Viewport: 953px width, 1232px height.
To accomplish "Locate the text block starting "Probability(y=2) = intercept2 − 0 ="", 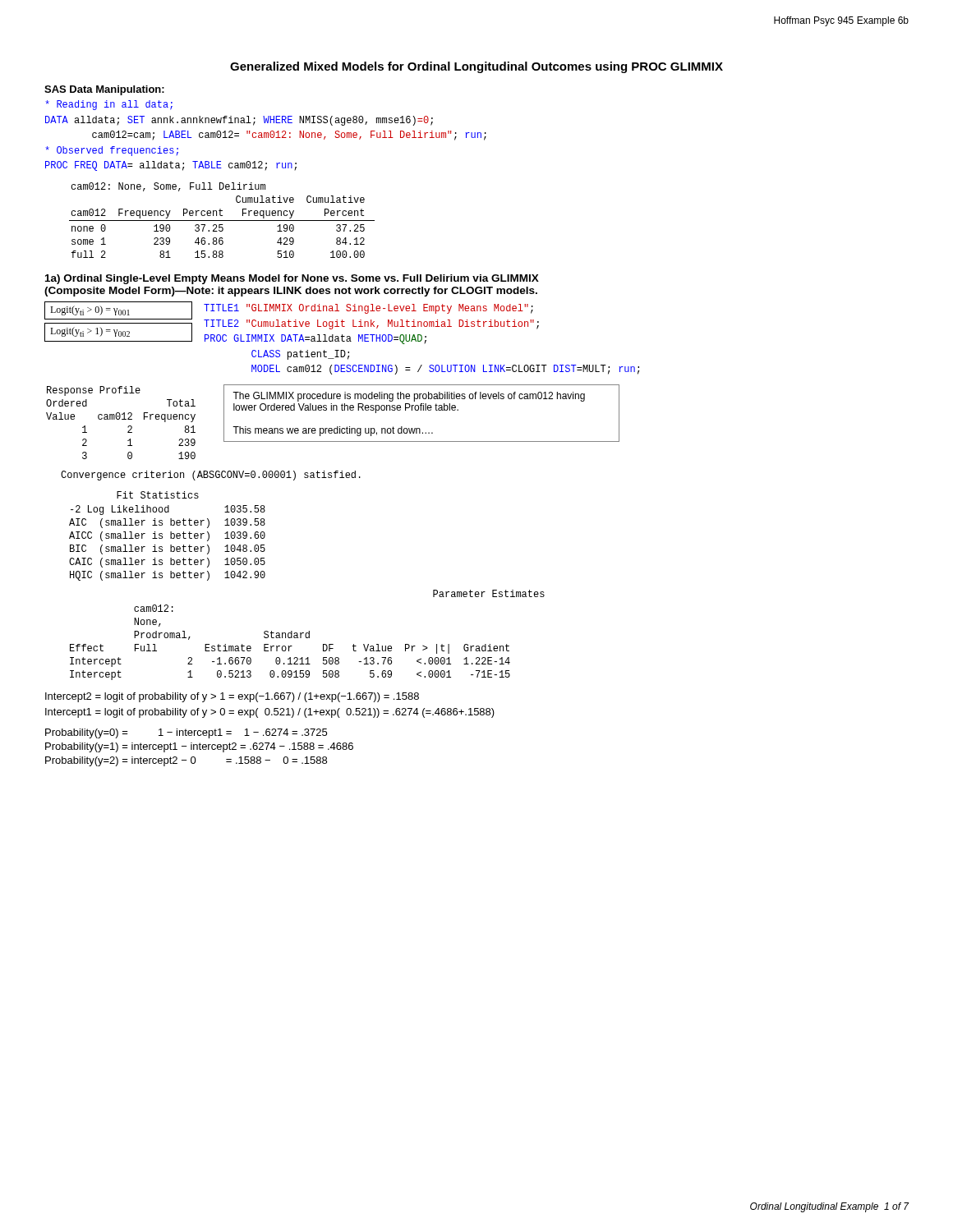I will 186,760.
